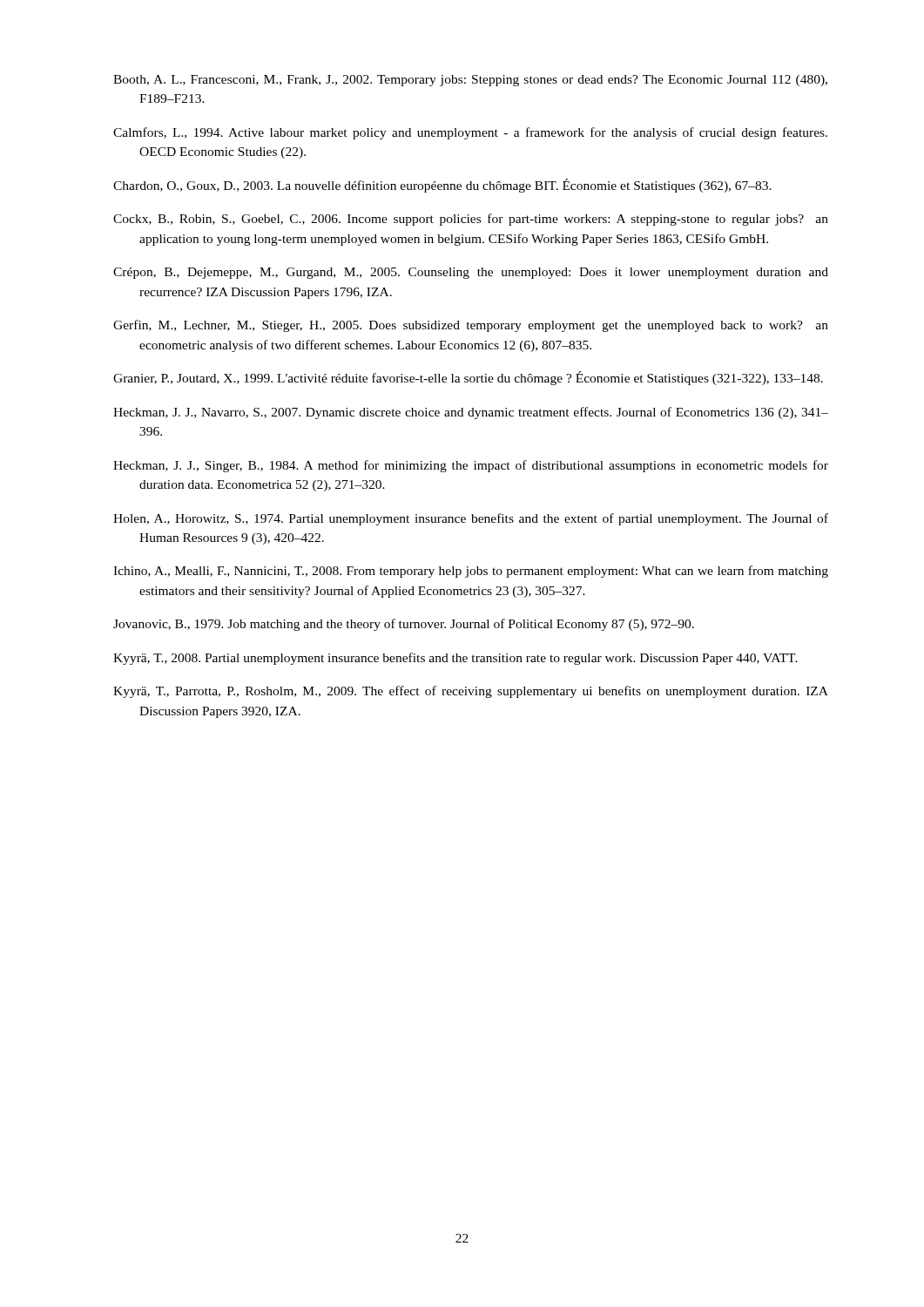Select the text block starting "Kyyrä, T., Parrotta, P., Rosholm, M., 2009. The"
Viewport: 924px width, 1307px height.
[471, 701]
